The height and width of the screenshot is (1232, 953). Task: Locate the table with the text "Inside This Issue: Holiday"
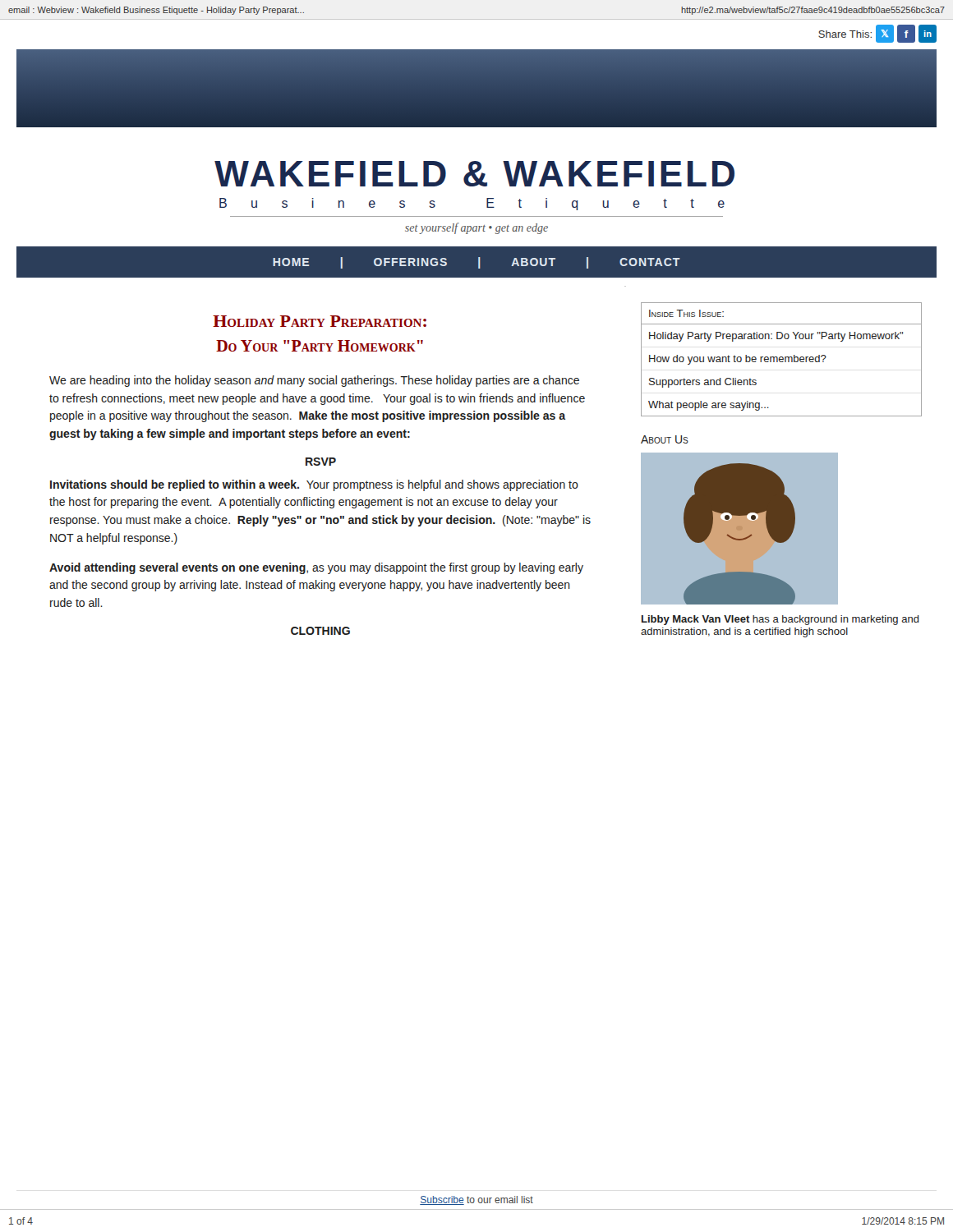click(781, 359)
